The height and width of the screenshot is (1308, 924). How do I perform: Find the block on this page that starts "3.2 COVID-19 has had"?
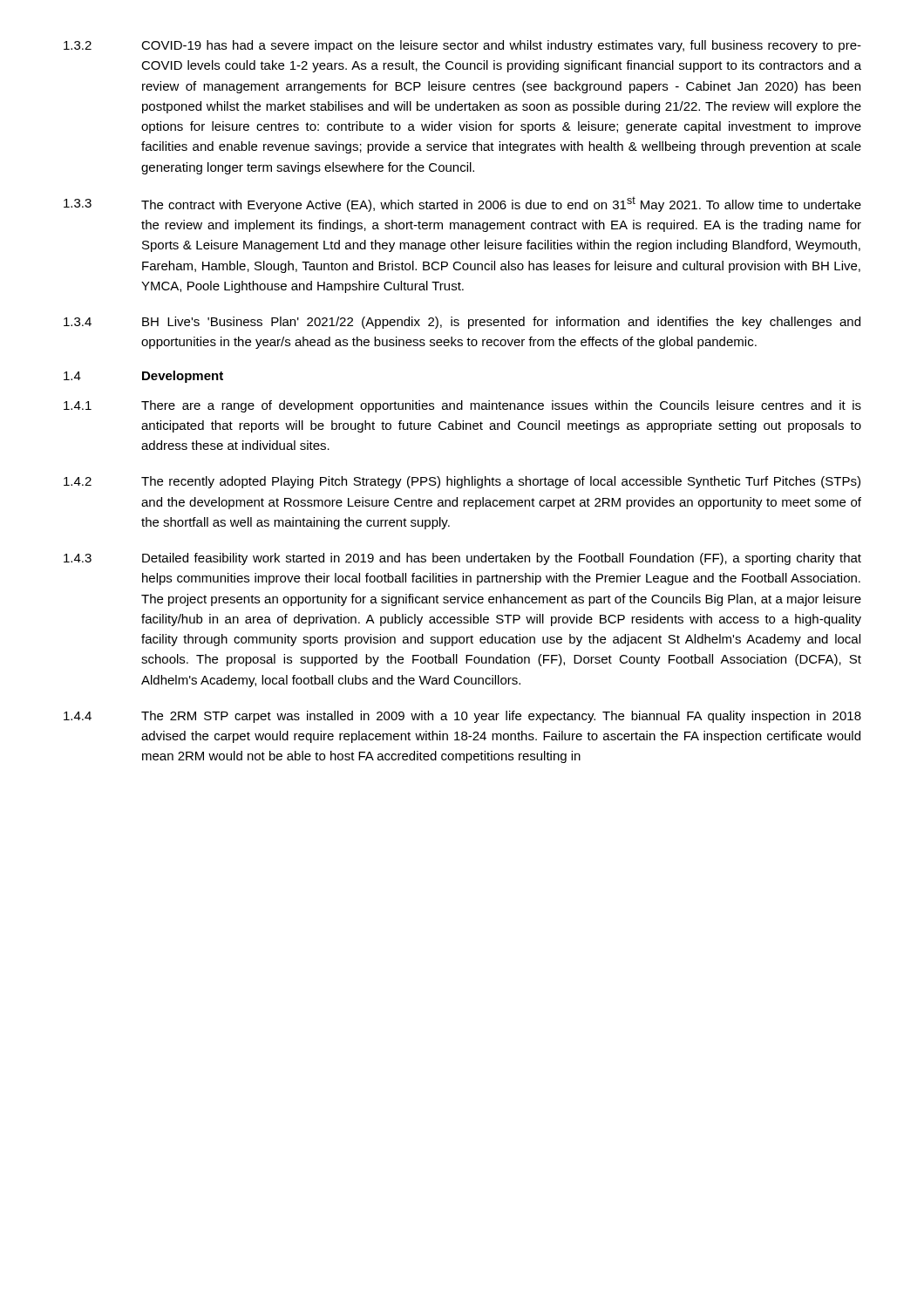click(x=462, y=106)
